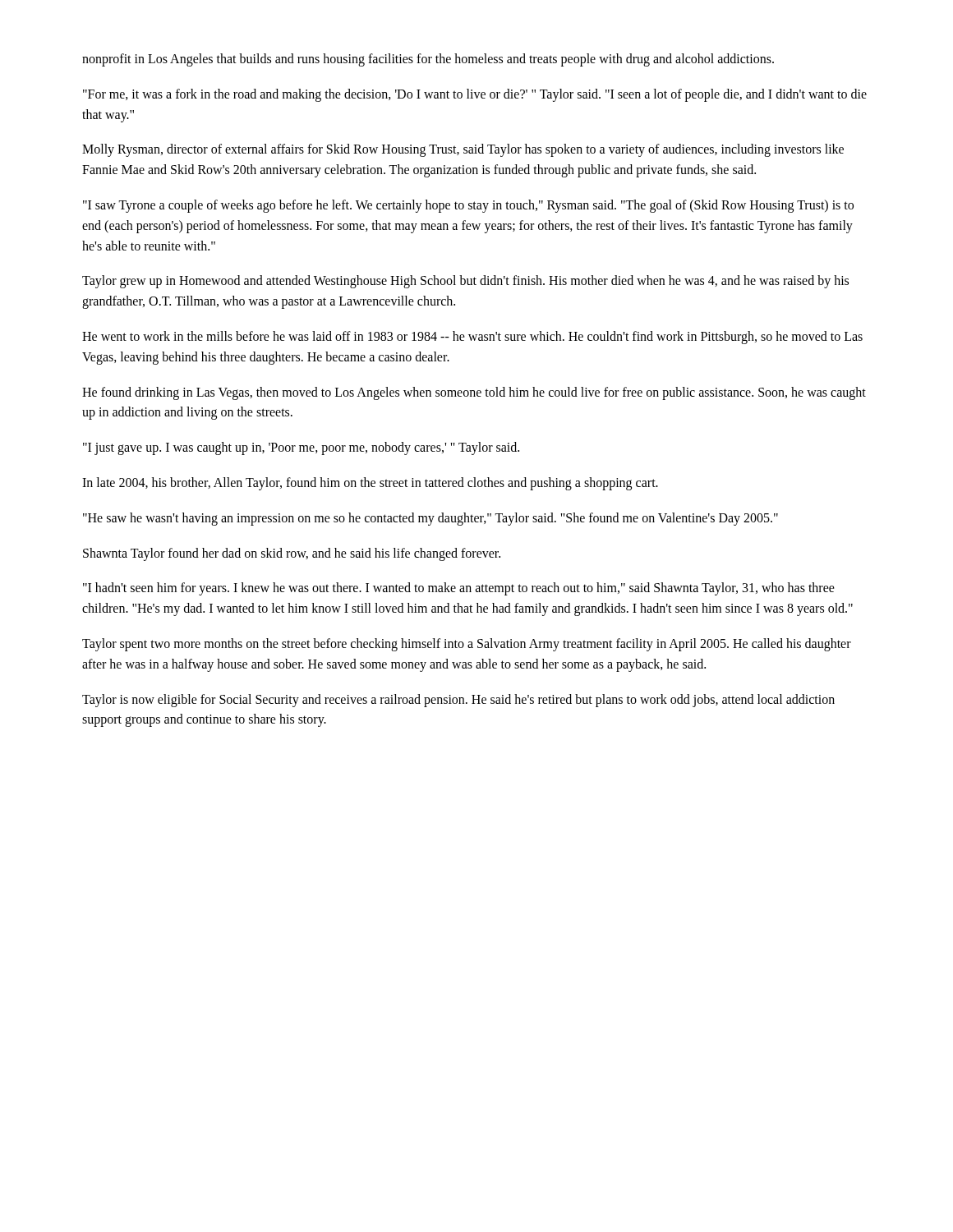Click on the text block that reads ""I hadn't seen him"
This screenshot has width=953, height=1232.
coord(468,598)
